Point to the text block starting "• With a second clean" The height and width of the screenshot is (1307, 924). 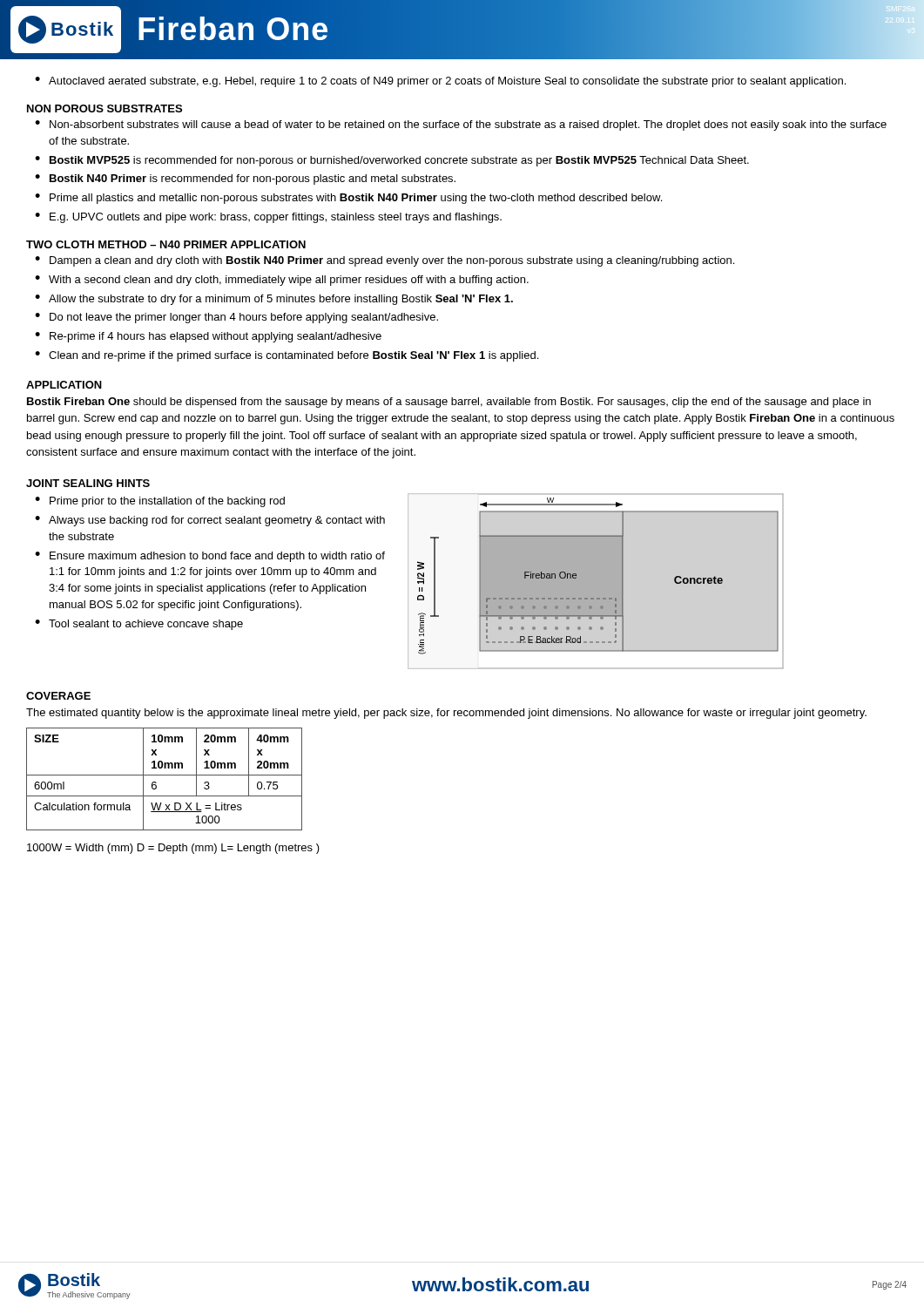[462, 280]
